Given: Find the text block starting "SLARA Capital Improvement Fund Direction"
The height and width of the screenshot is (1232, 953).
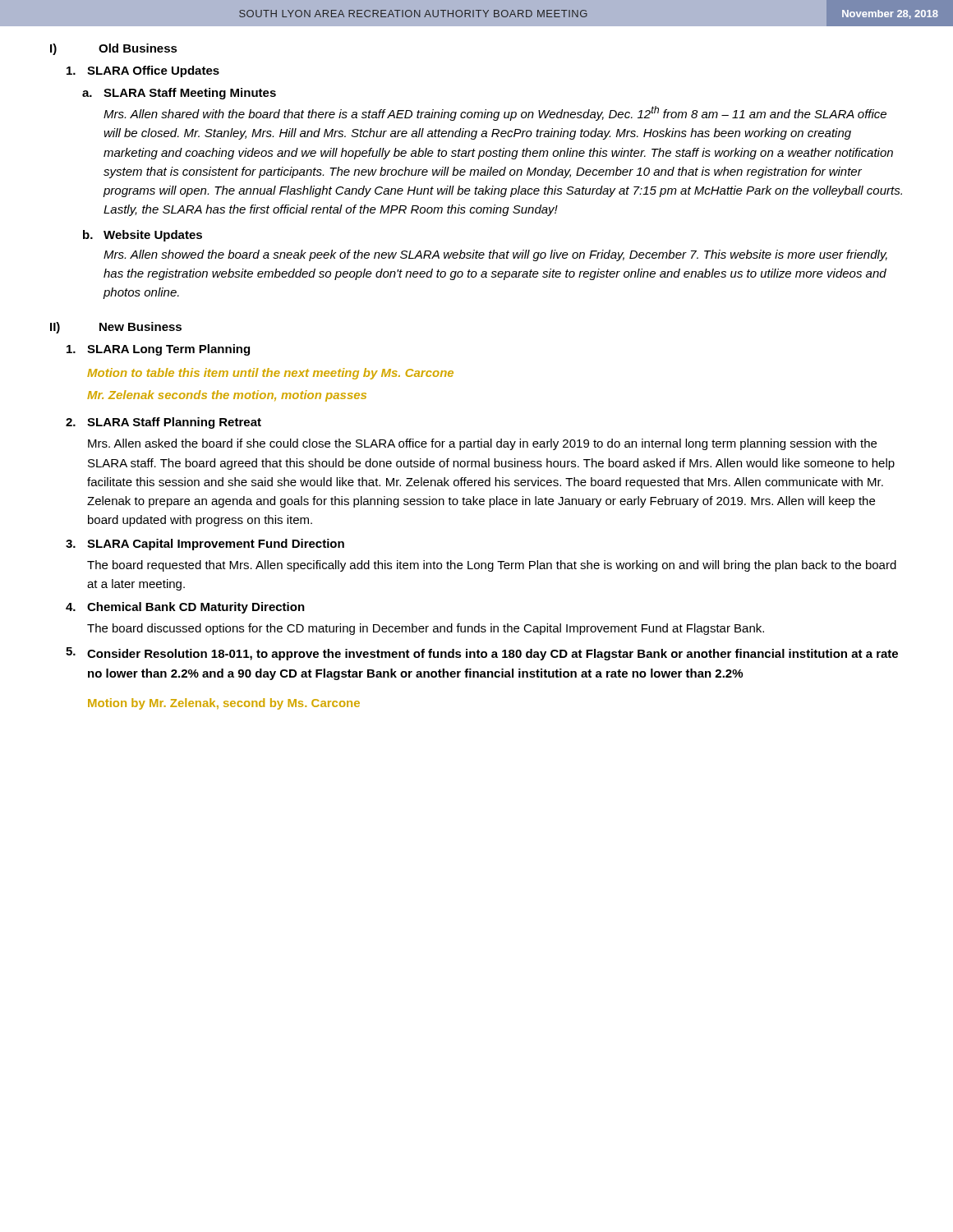Looking at the screenshot, I should click(216, 543).
